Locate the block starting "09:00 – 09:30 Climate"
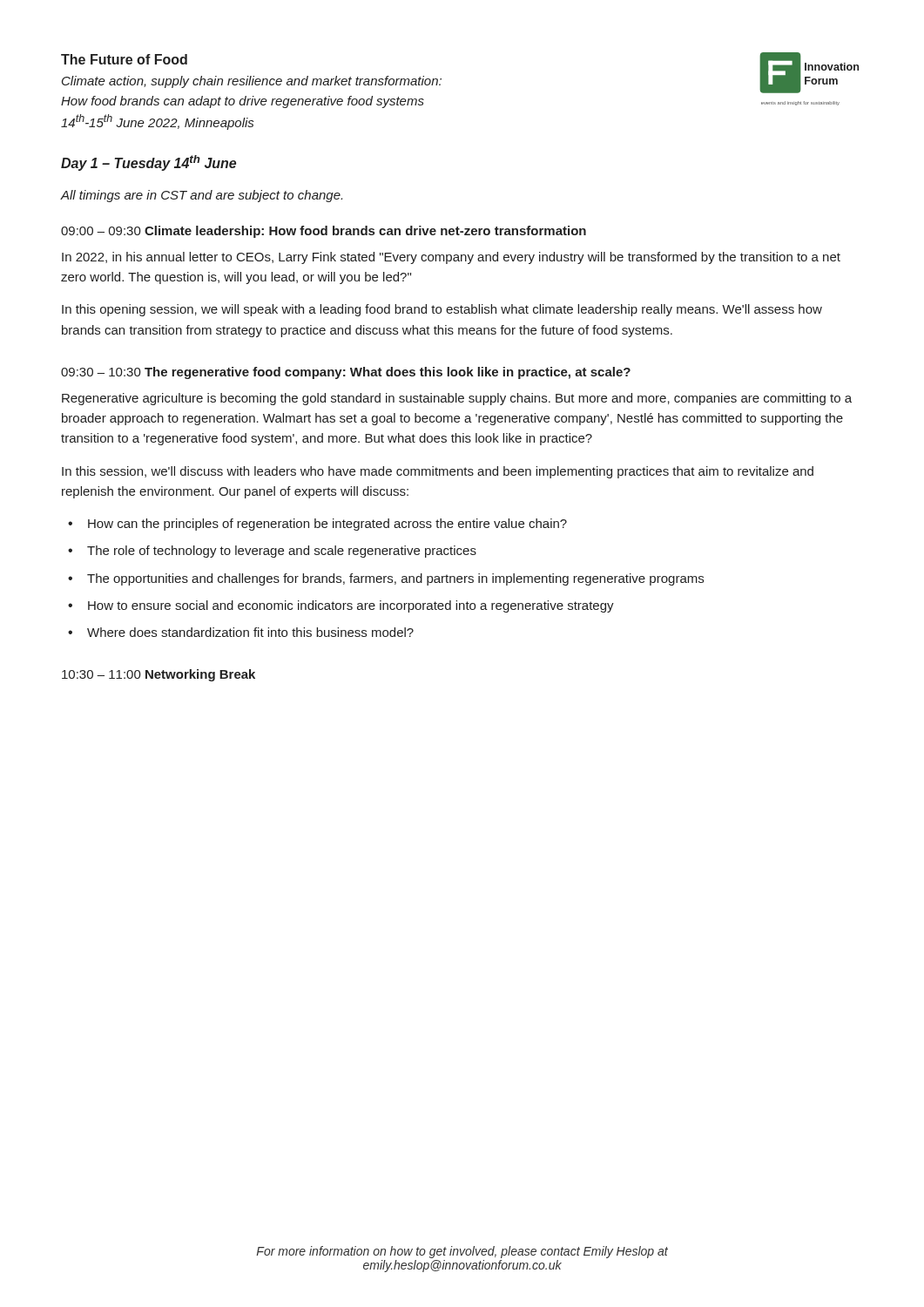Image resolution: width=924 pixels, height=1307 pixels. 324,230
